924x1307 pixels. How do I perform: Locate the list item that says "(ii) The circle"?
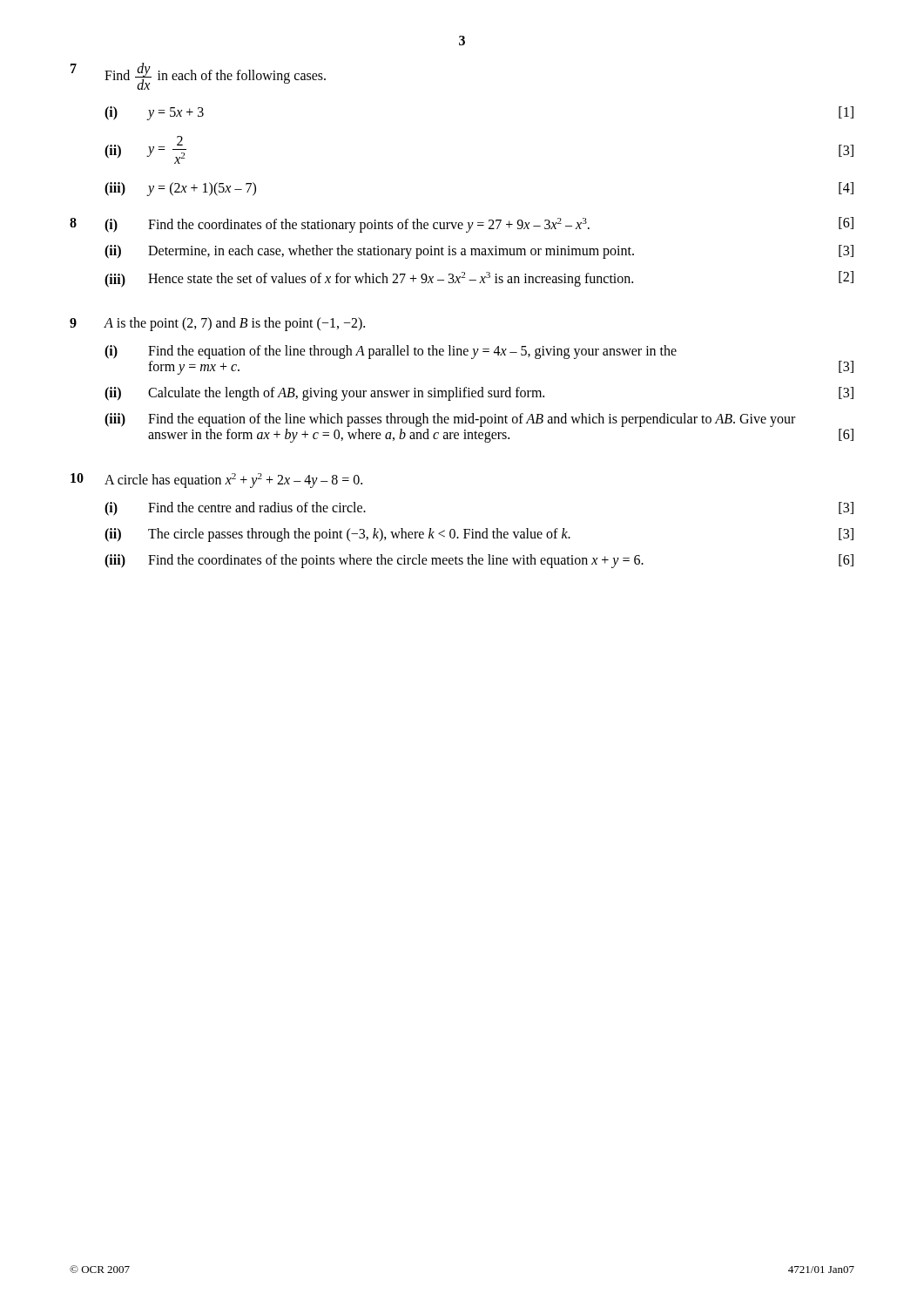[x=479, y=534]
